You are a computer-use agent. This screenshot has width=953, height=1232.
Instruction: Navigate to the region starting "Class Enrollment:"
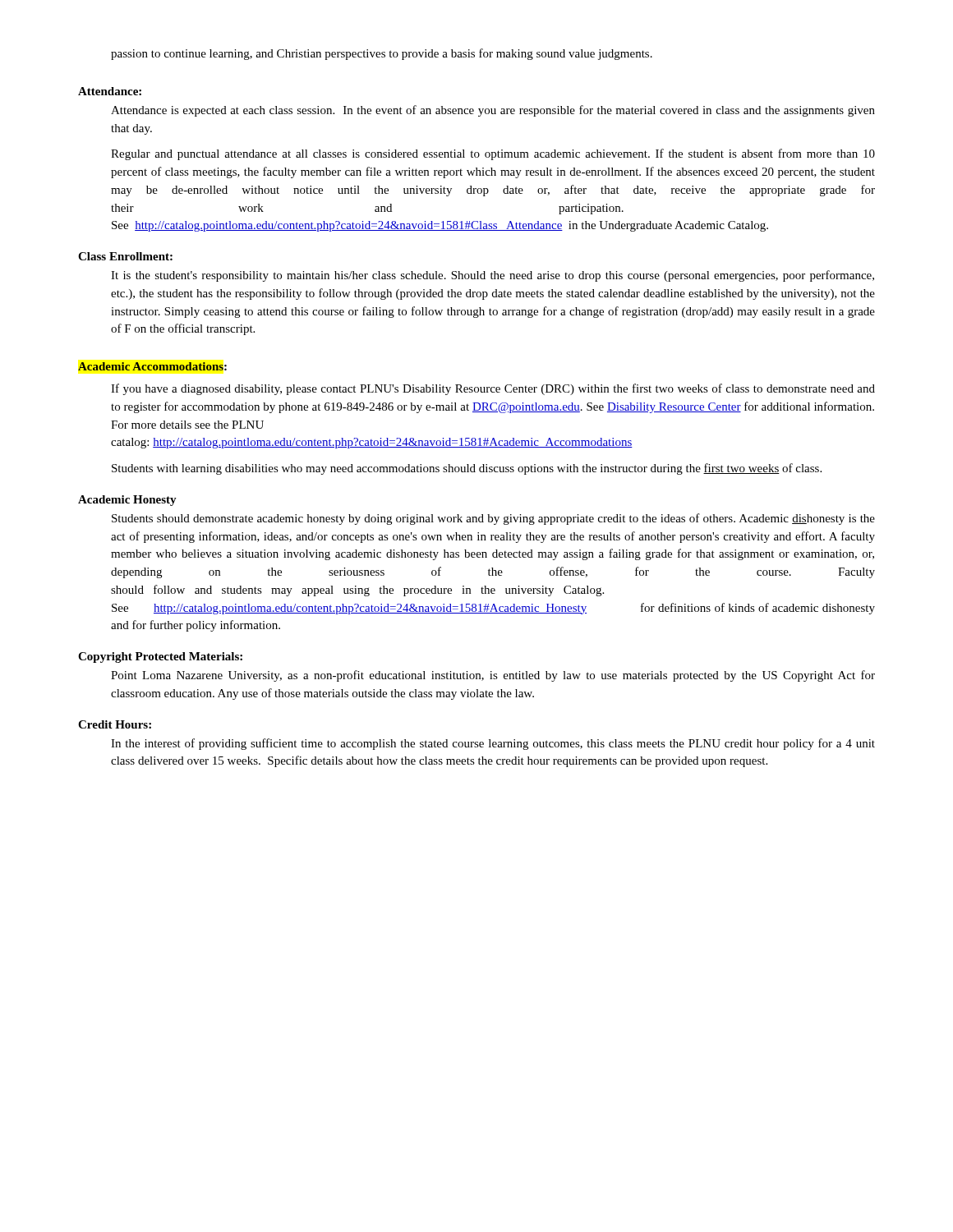coord(126,256)
